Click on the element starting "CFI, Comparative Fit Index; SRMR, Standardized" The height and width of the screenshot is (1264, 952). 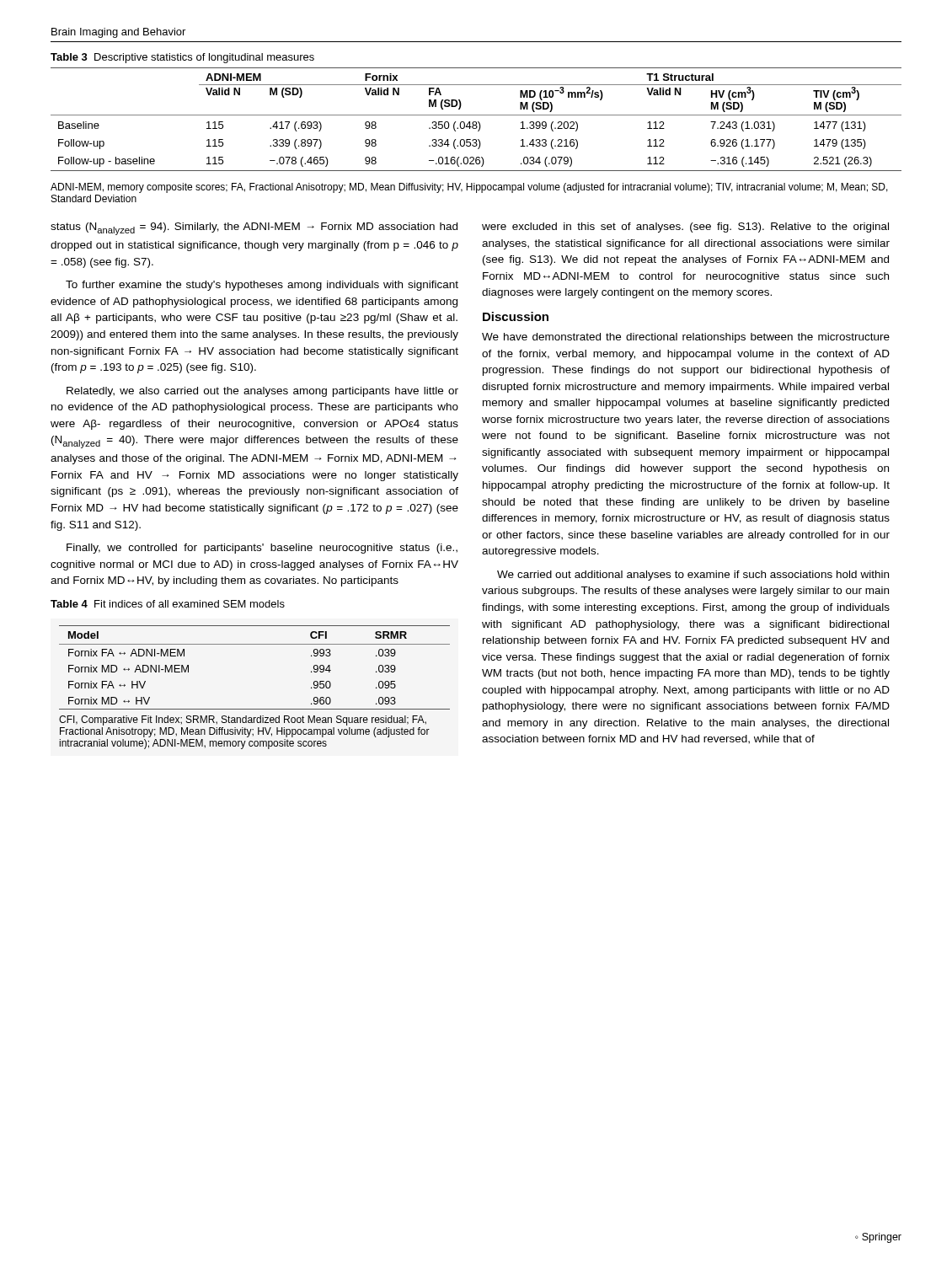click(244, 731)
